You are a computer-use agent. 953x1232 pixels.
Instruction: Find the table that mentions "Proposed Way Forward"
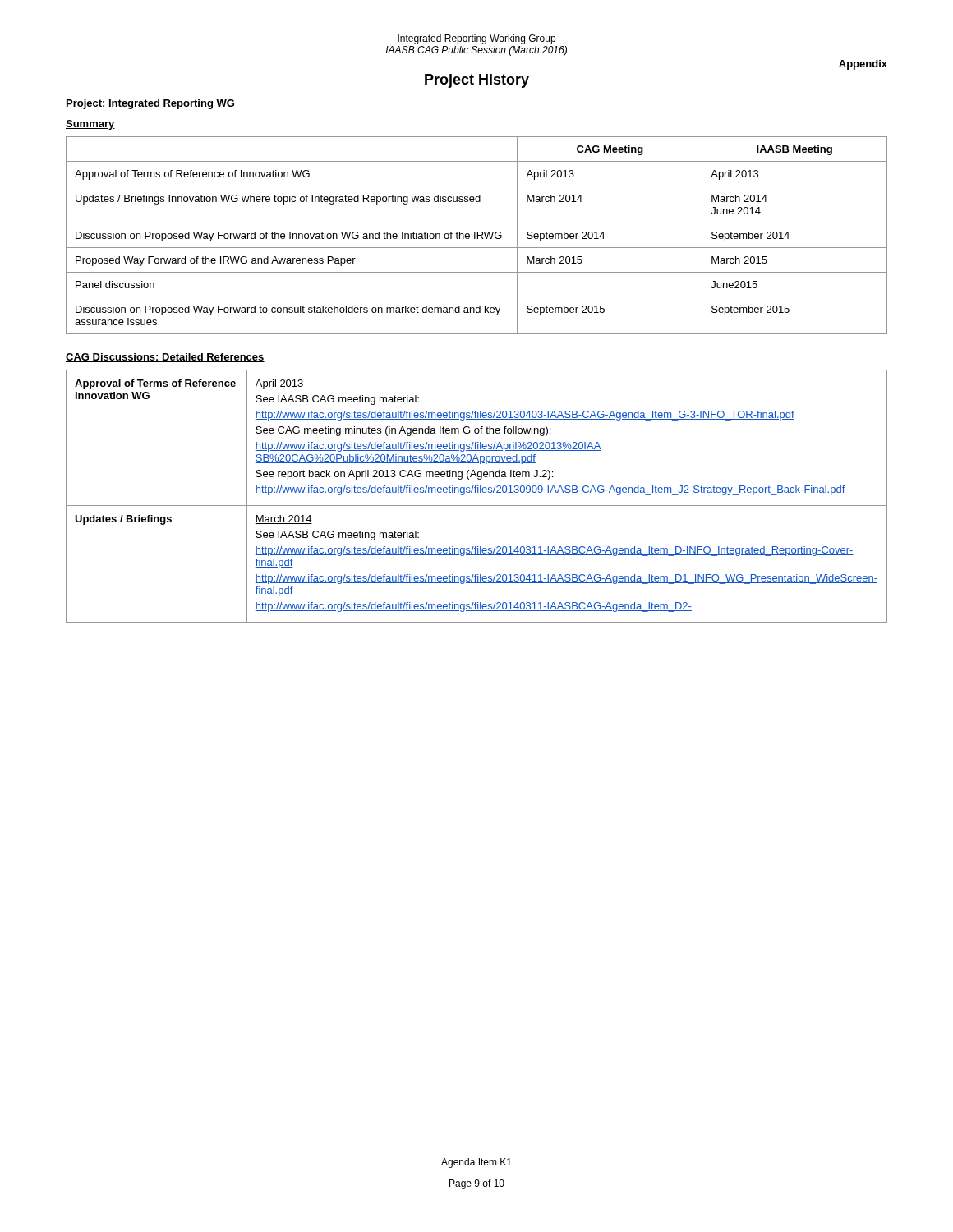pyautogui.click(x=476, y=235)
